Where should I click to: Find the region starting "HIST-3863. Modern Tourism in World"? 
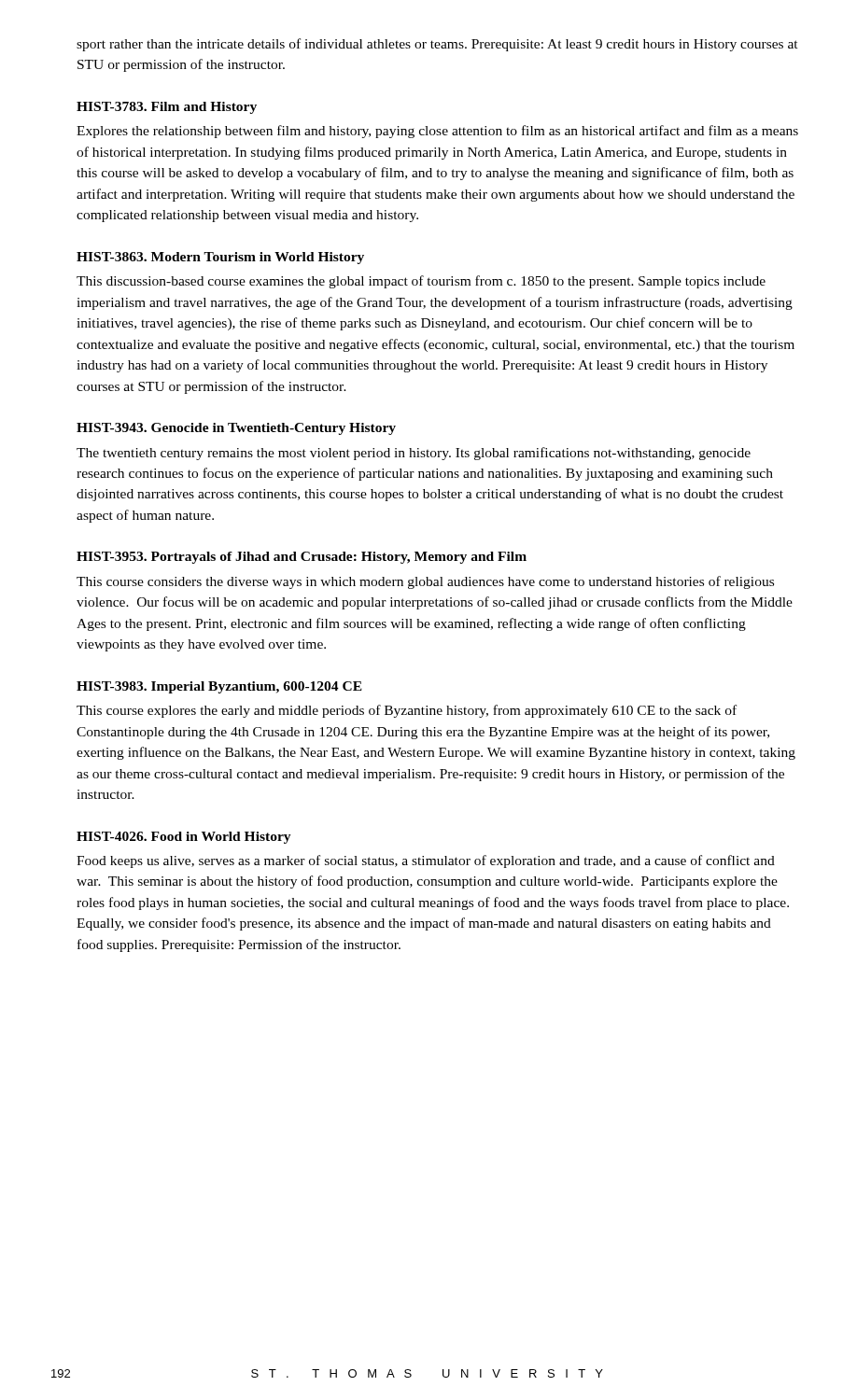click(220, 256)
